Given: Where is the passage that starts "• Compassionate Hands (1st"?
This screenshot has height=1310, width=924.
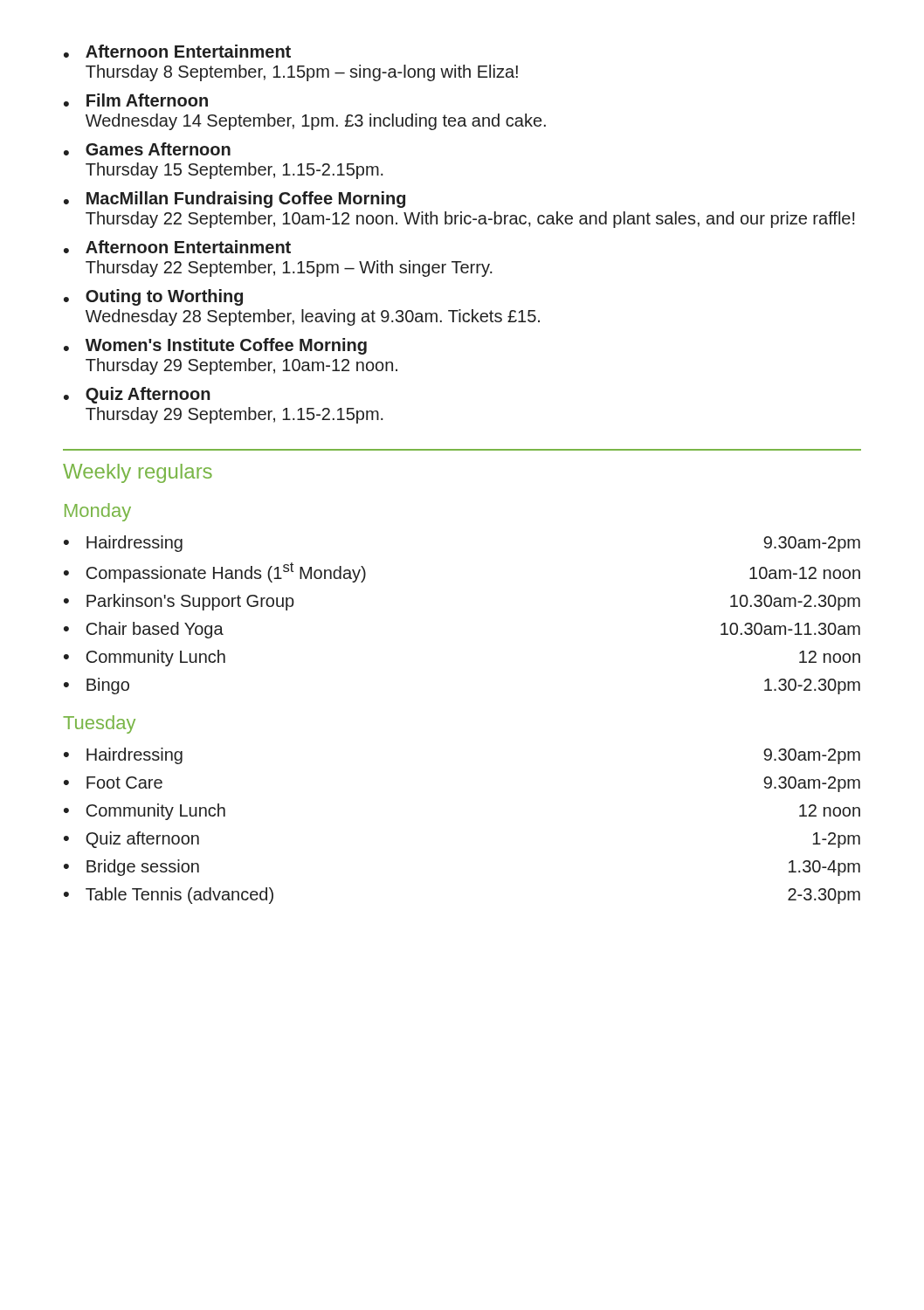Looking at the screenshot, I should (218, 572).
